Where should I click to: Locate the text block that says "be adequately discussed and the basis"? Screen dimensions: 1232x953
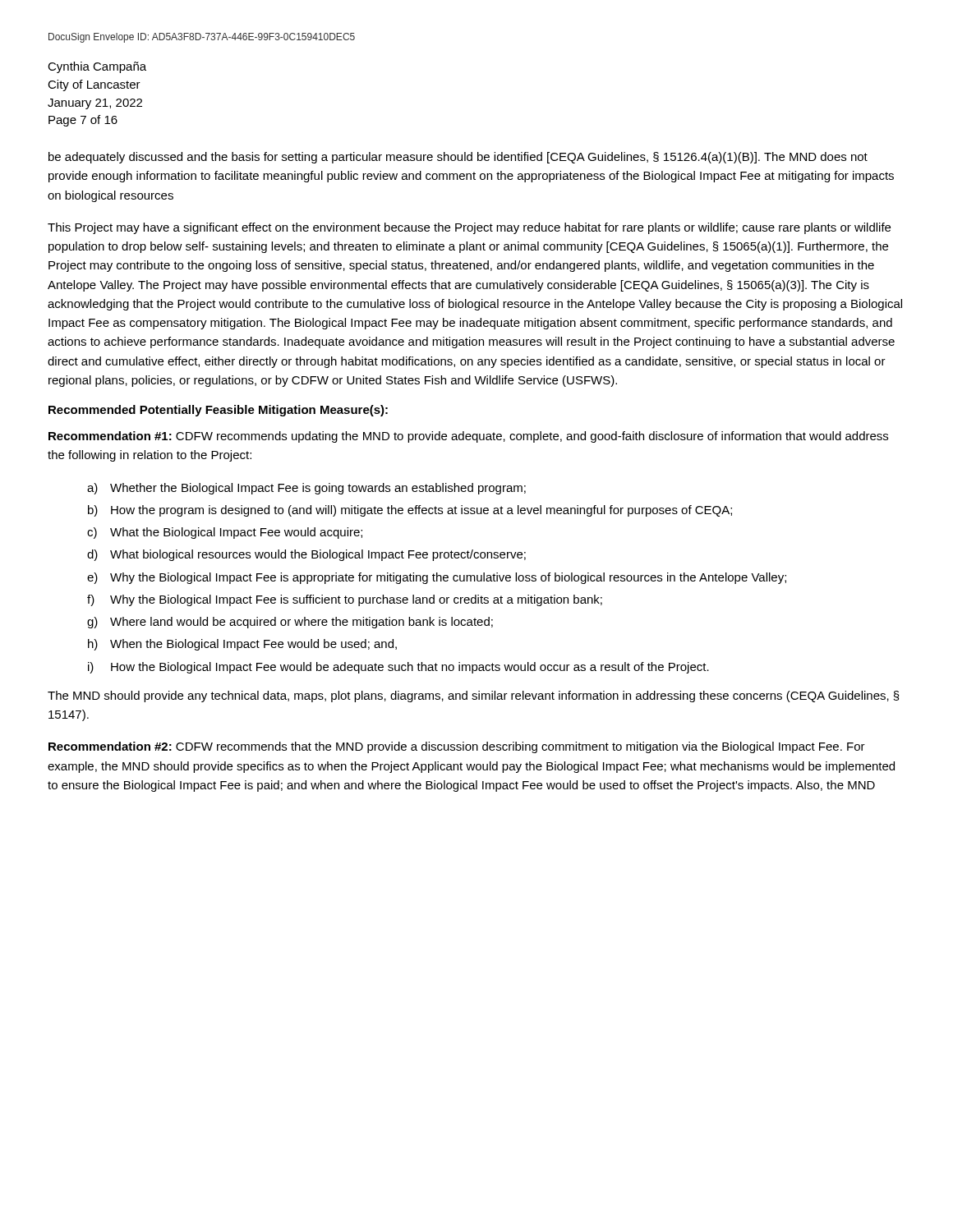click(x=471, y=176)
